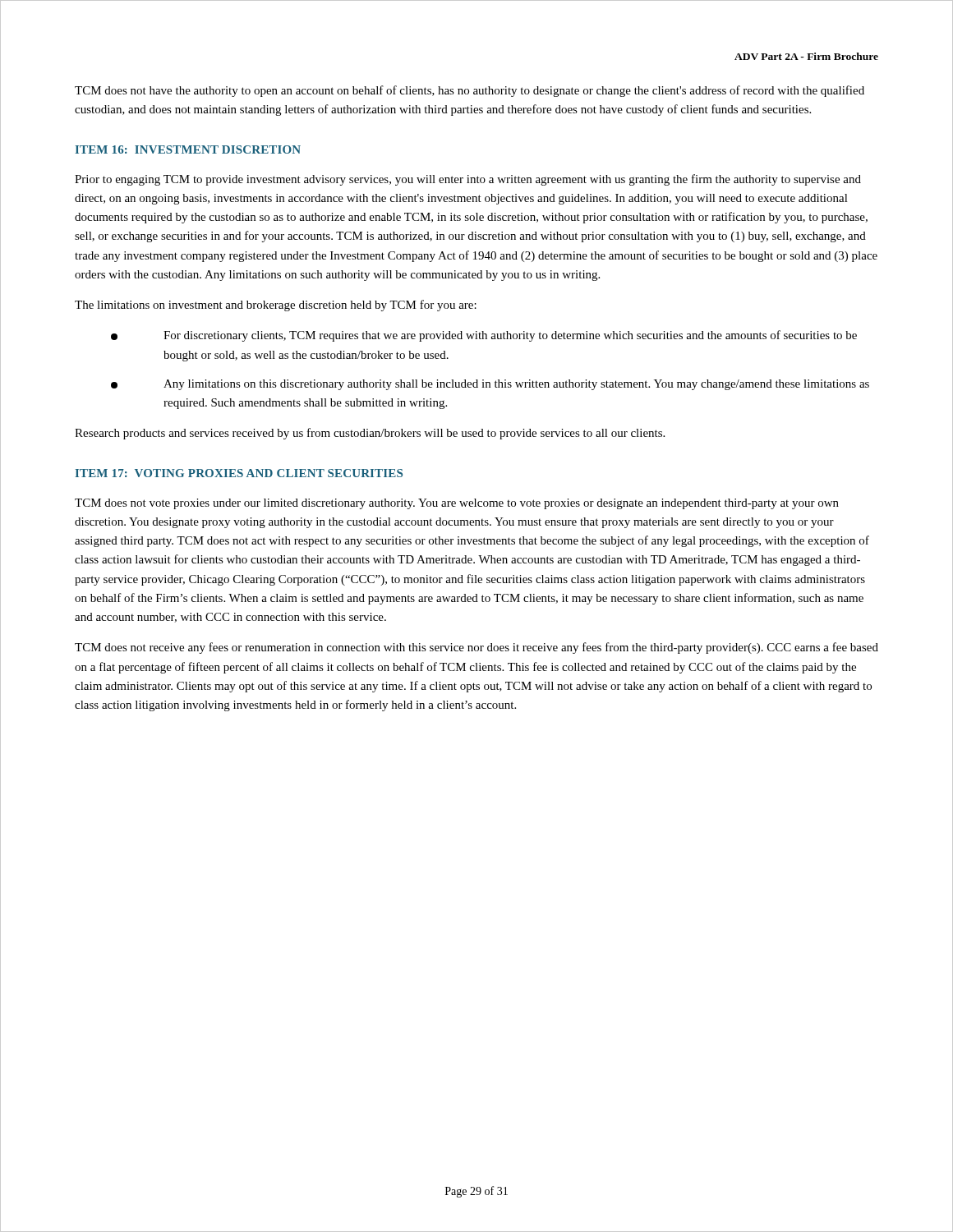Find the element starting "The limitations on investment and brokerage discretion held"
The height and width of the screenshot is (1232, 953).
click(276, 305)
